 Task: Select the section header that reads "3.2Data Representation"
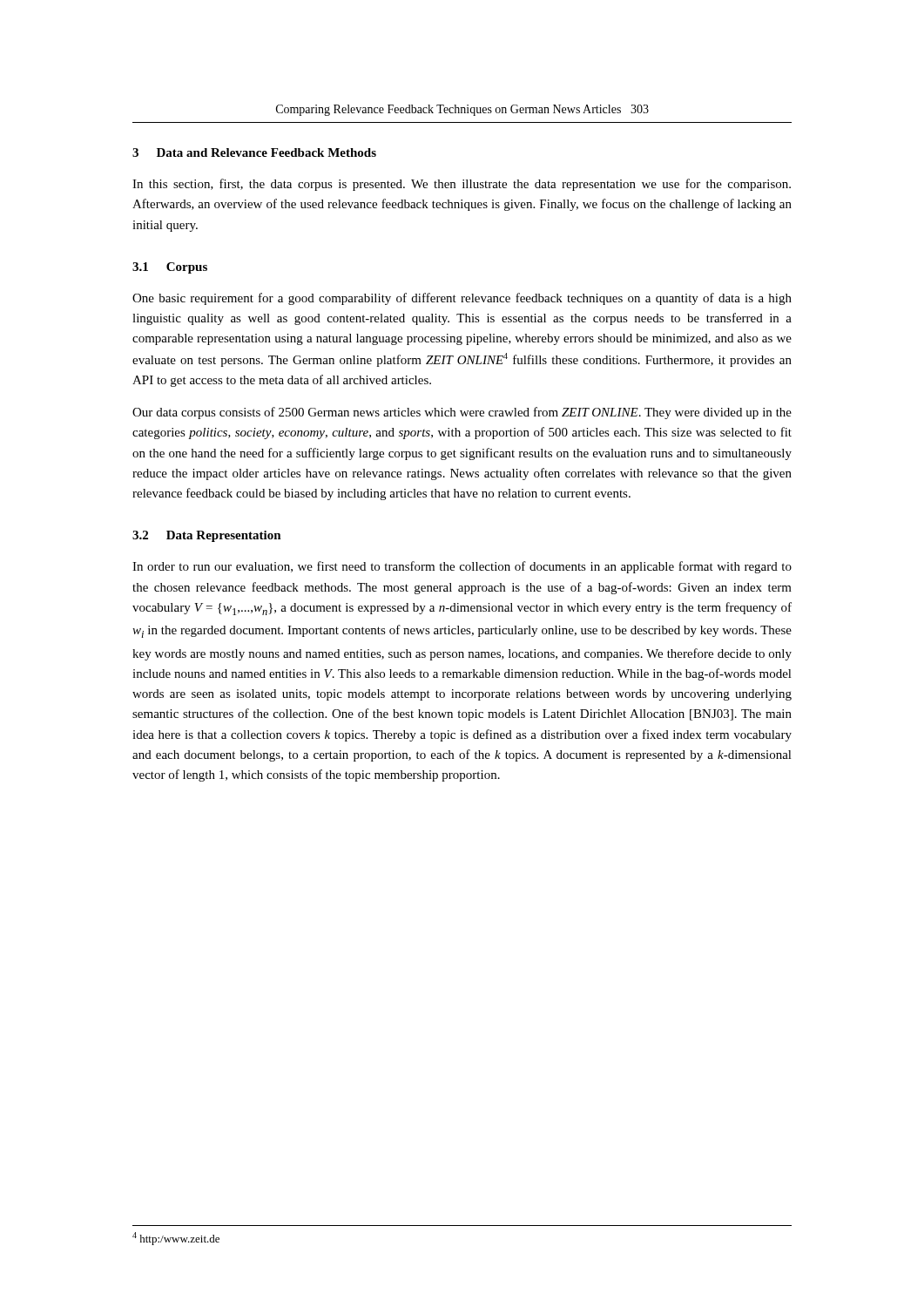(x=207, y=536)
